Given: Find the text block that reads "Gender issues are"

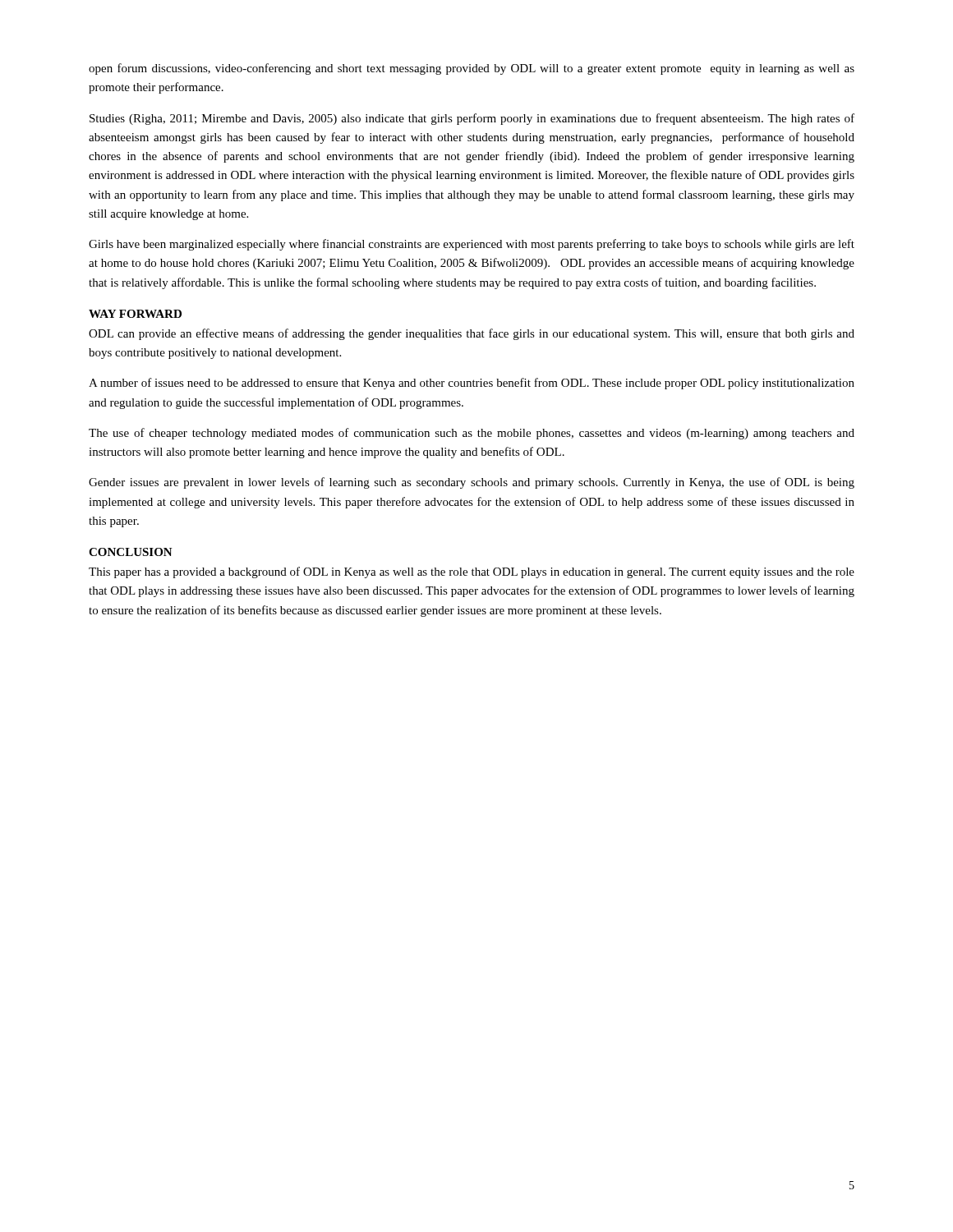Looking at the screenshot, I should coord(472,502).
